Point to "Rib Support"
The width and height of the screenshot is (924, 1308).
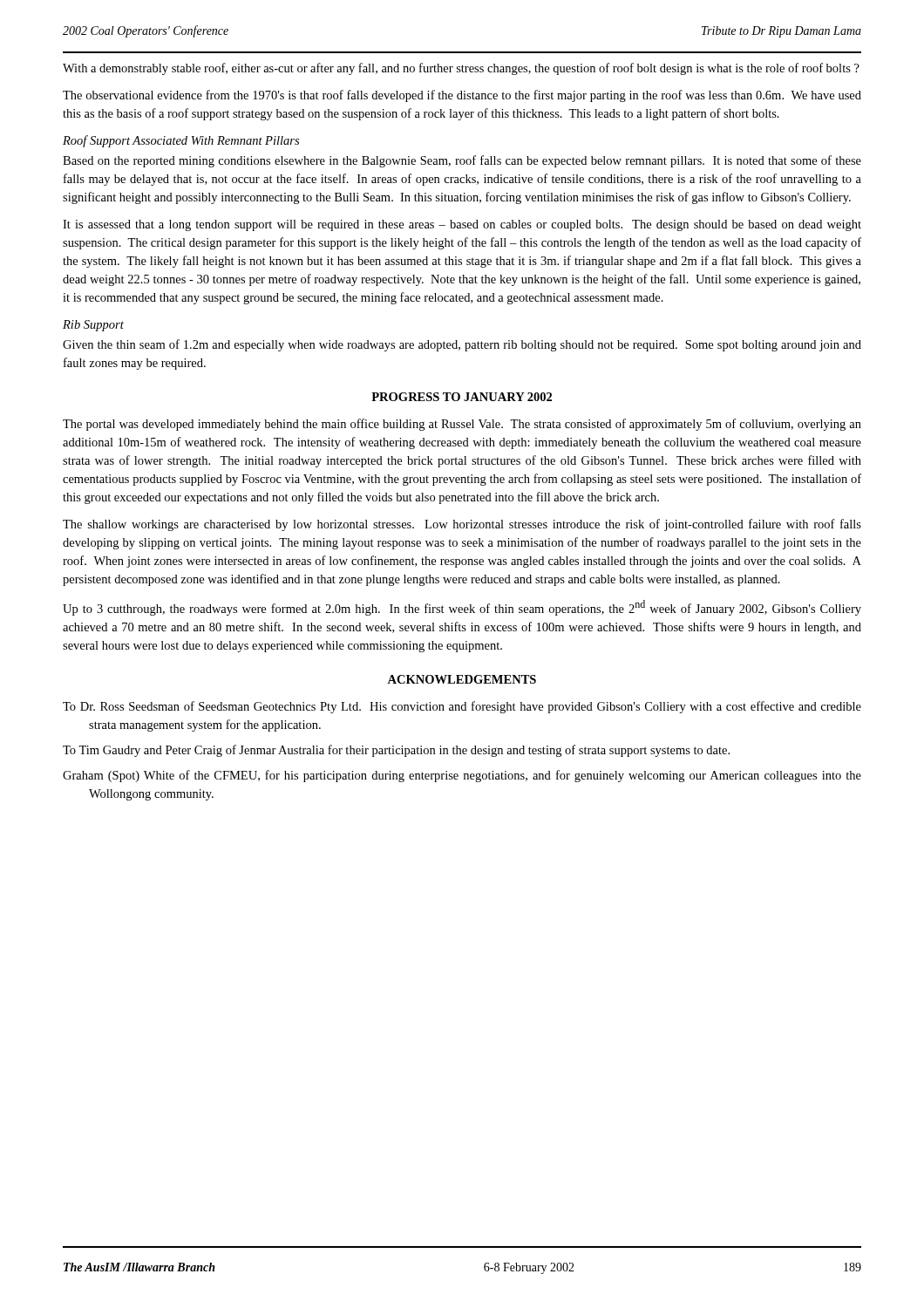pos(93,326)
